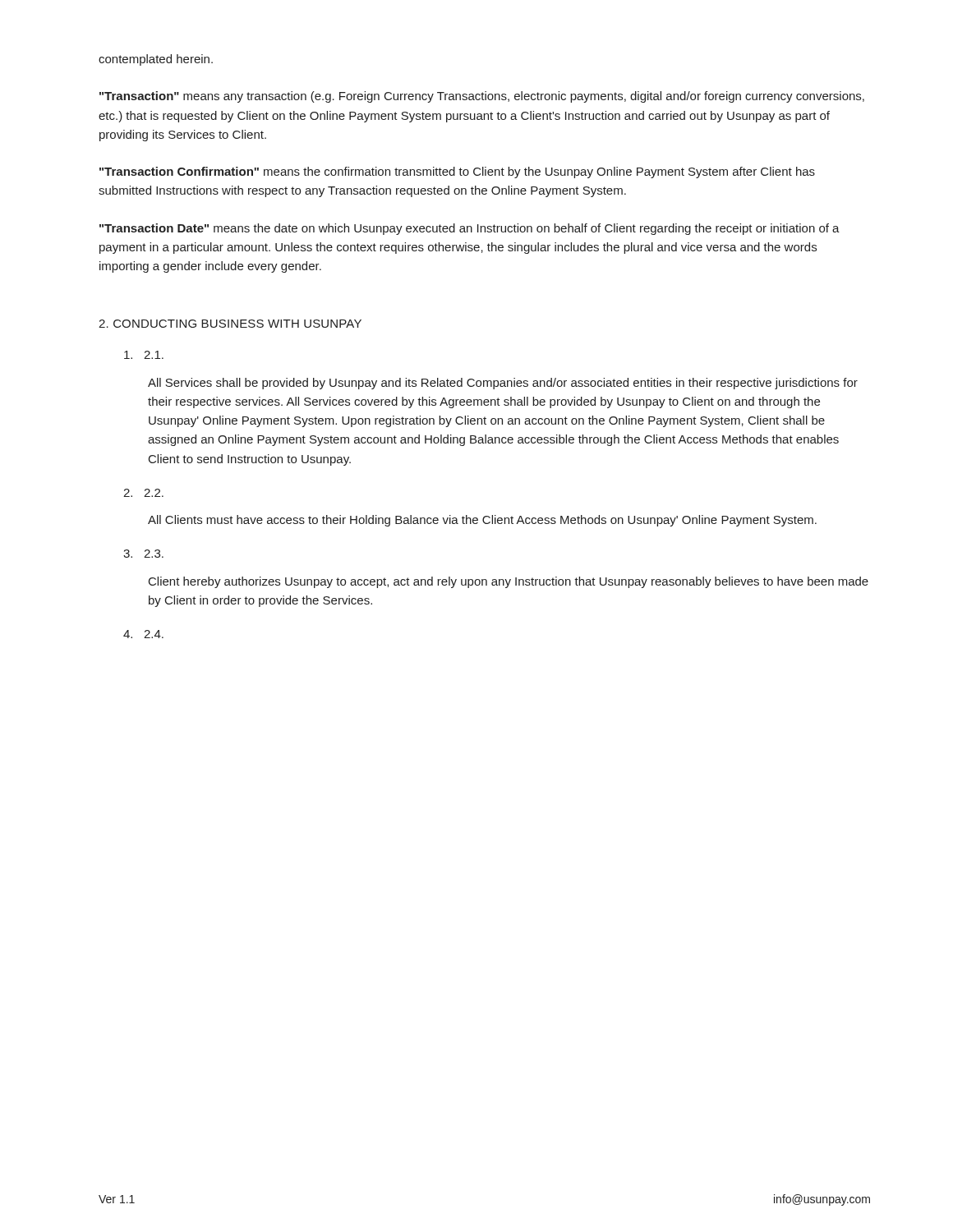
Task: Click on the text block that reads "All Clients must have access"
Action: pos(483,519)
